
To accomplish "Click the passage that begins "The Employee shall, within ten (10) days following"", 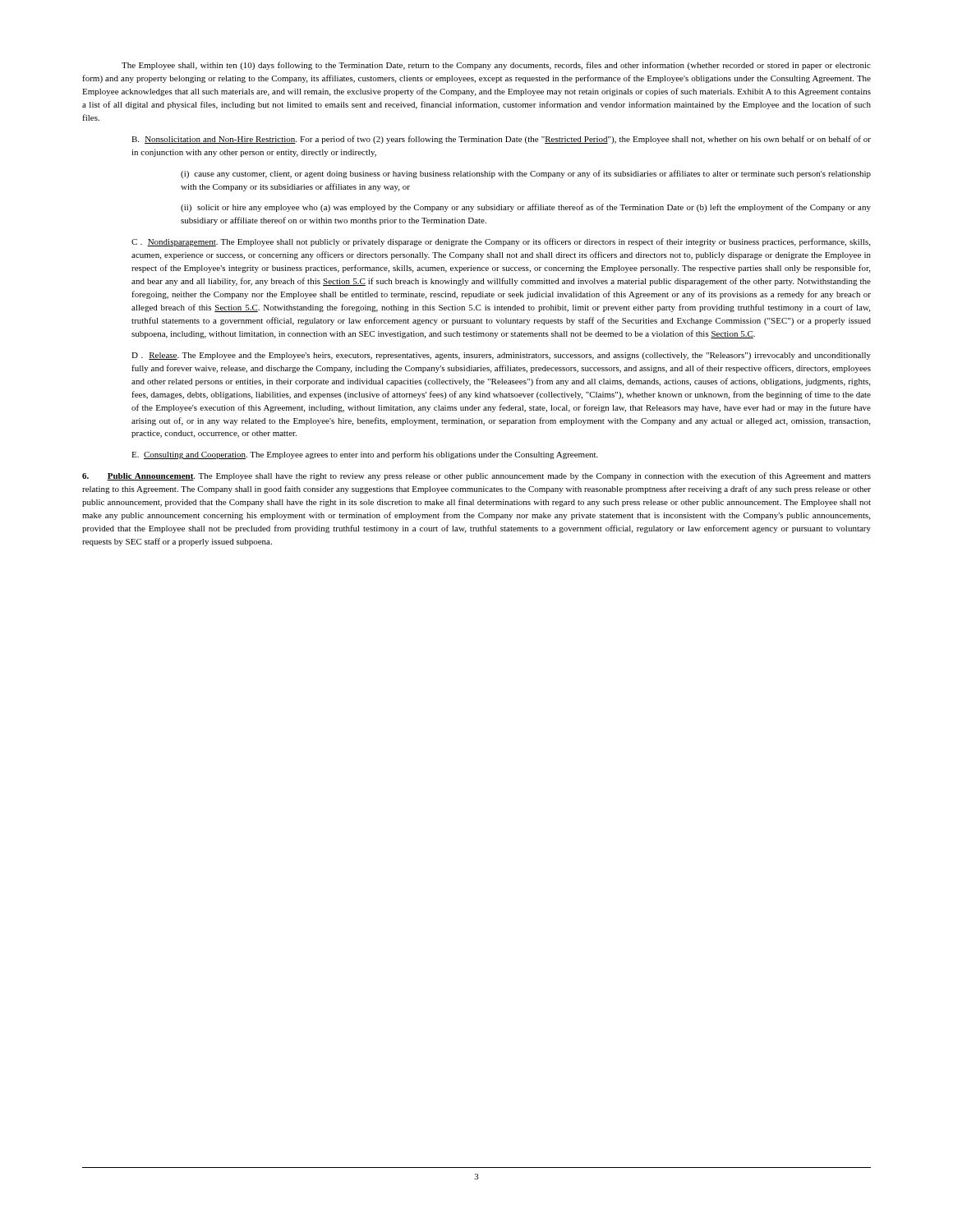I will [476, 91].
